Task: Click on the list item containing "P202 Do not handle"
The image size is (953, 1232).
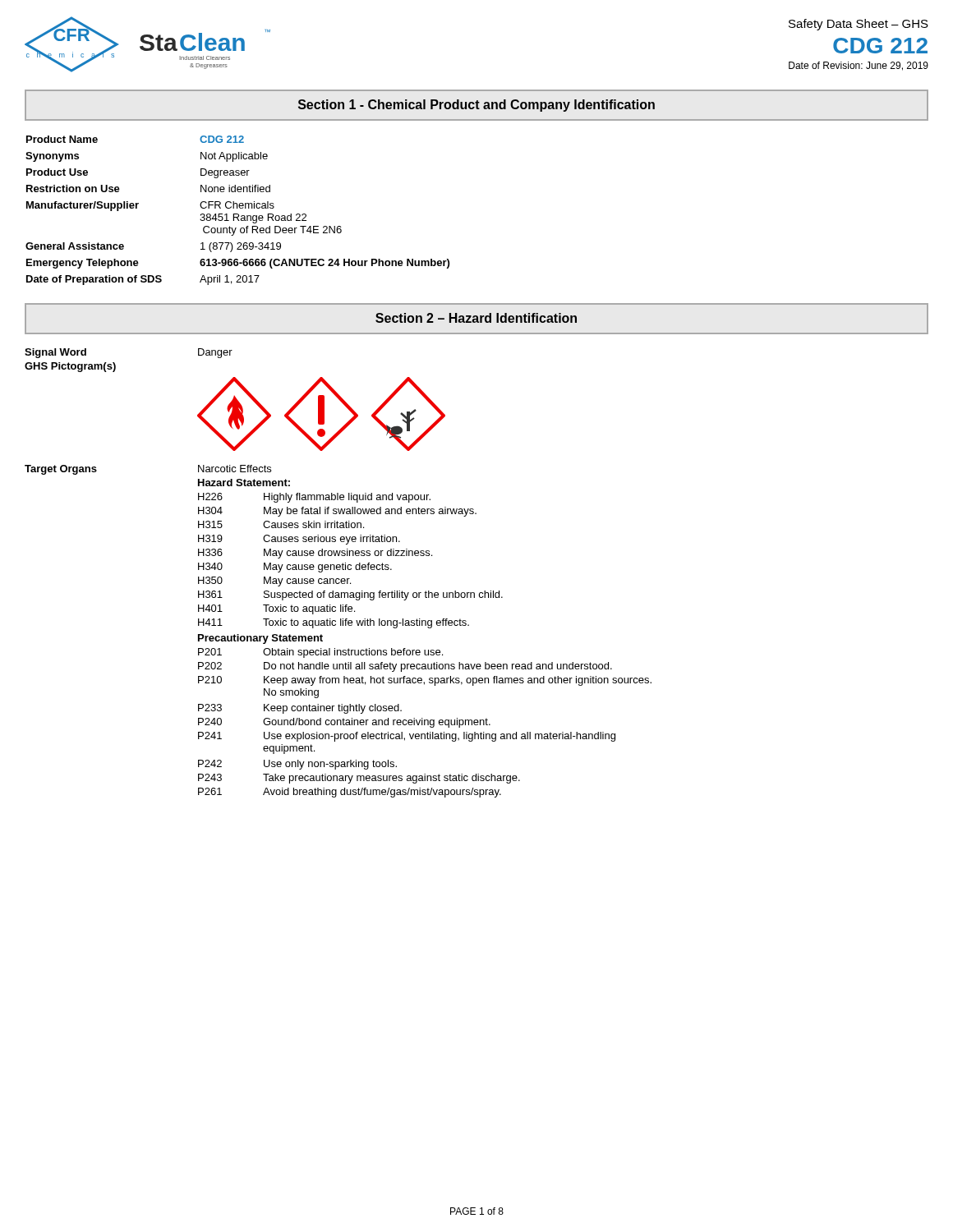Action: (x=405, y=666)
